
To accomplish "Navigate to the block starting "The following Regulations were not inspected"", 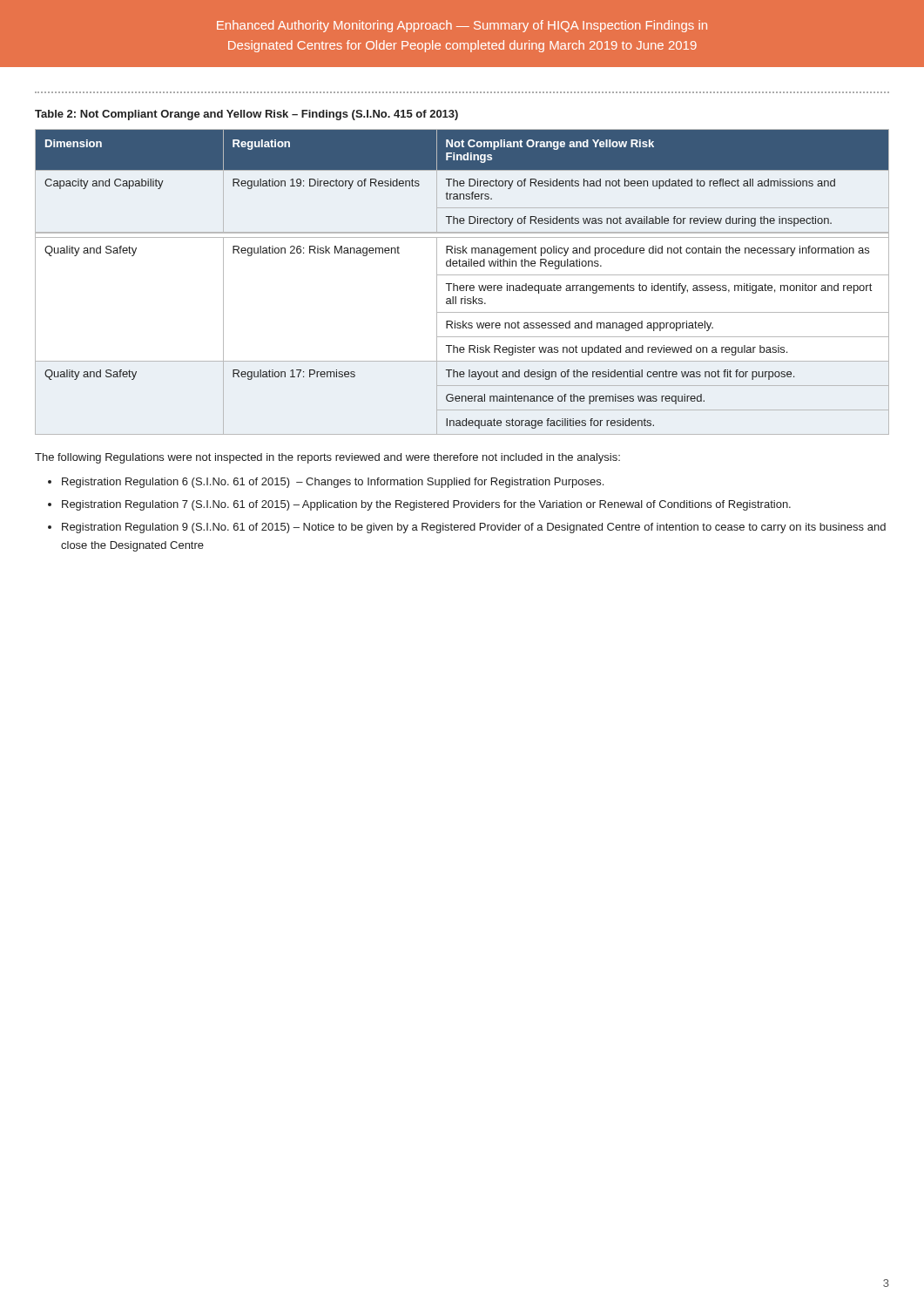I will tap(328, 457).
